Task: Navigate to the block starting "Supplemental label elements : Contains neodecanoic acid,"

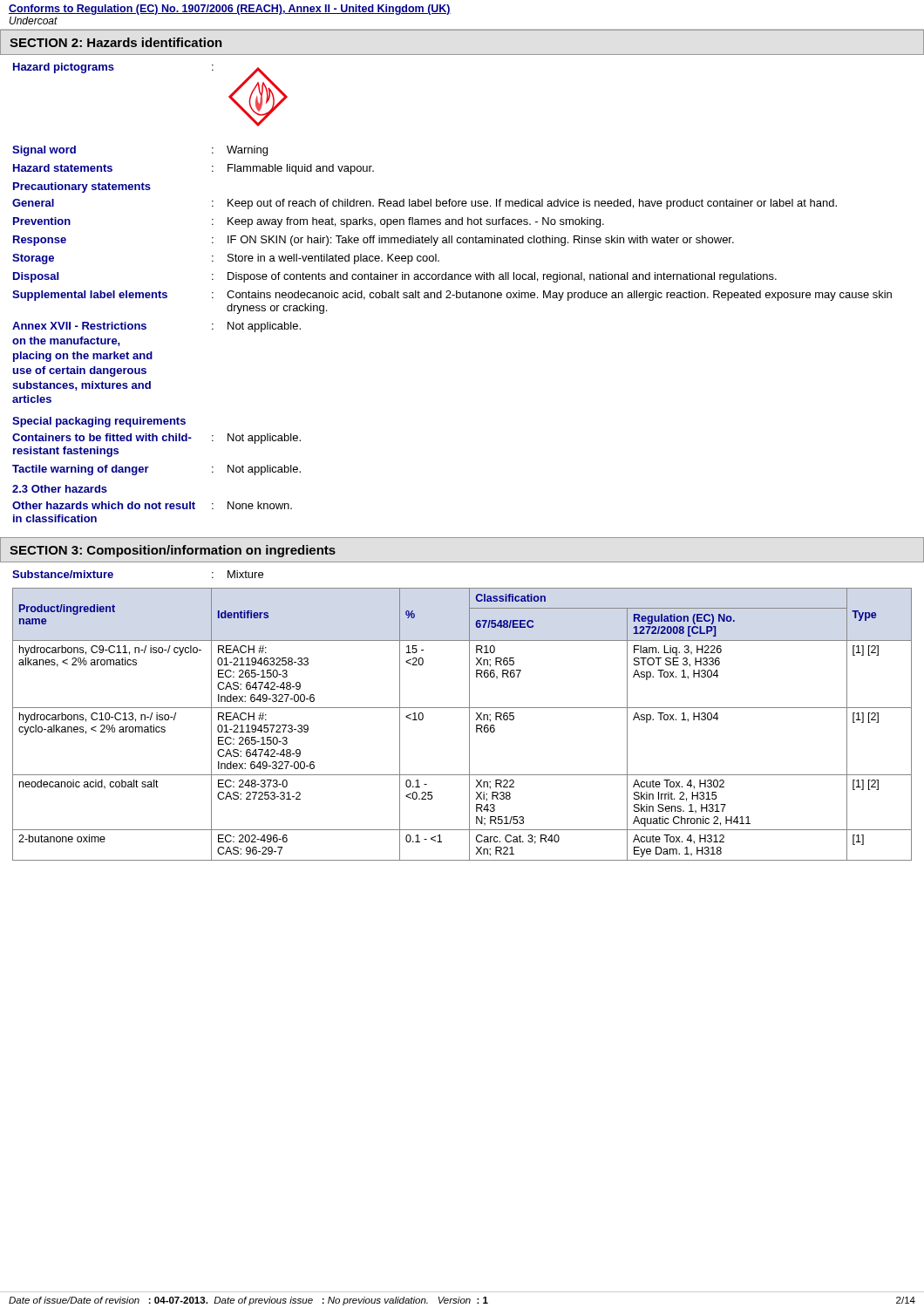Action: (x=462, y=301)
